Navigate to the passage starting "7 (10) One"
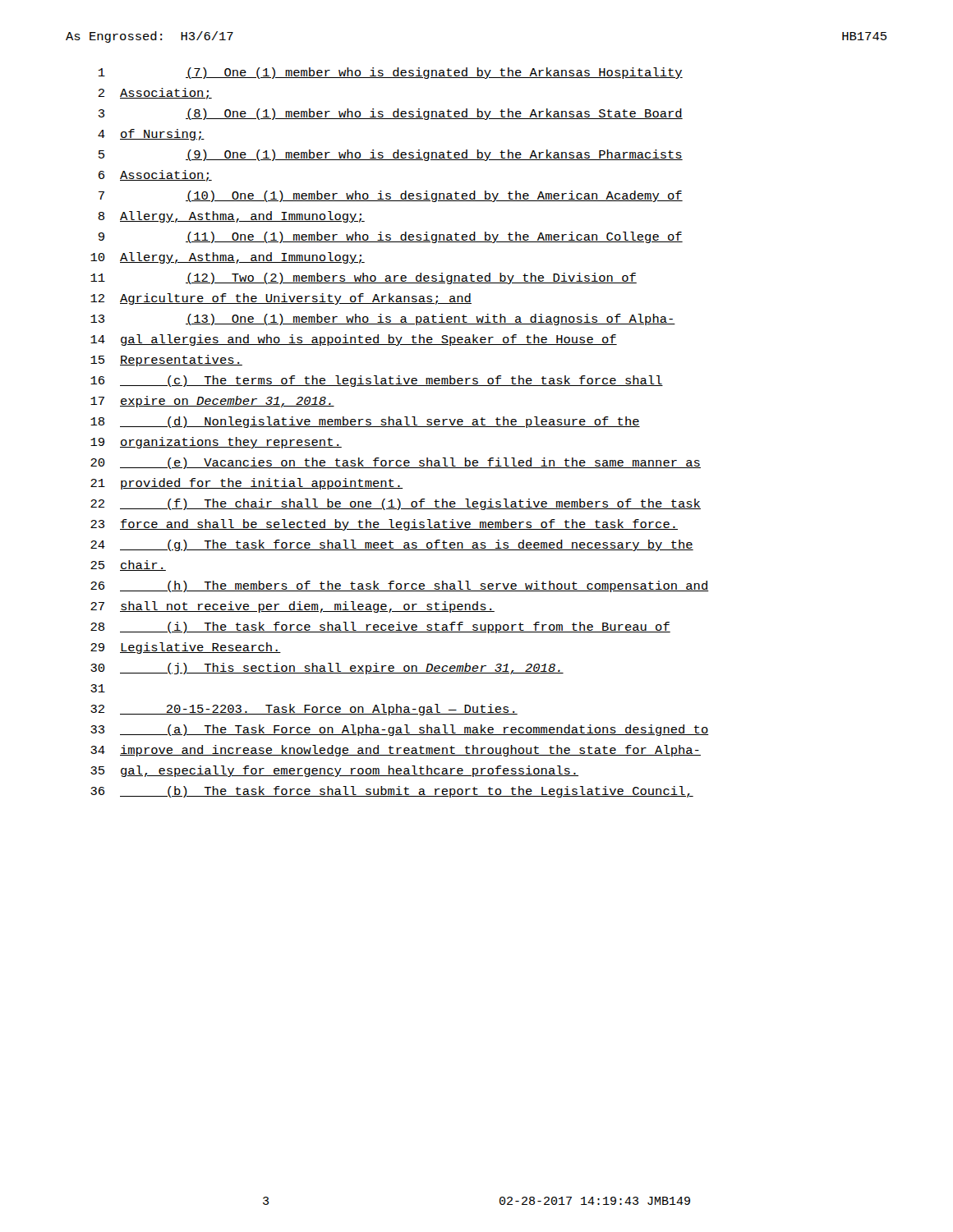Screen dimensions: 1232x953 coord(476,196)
